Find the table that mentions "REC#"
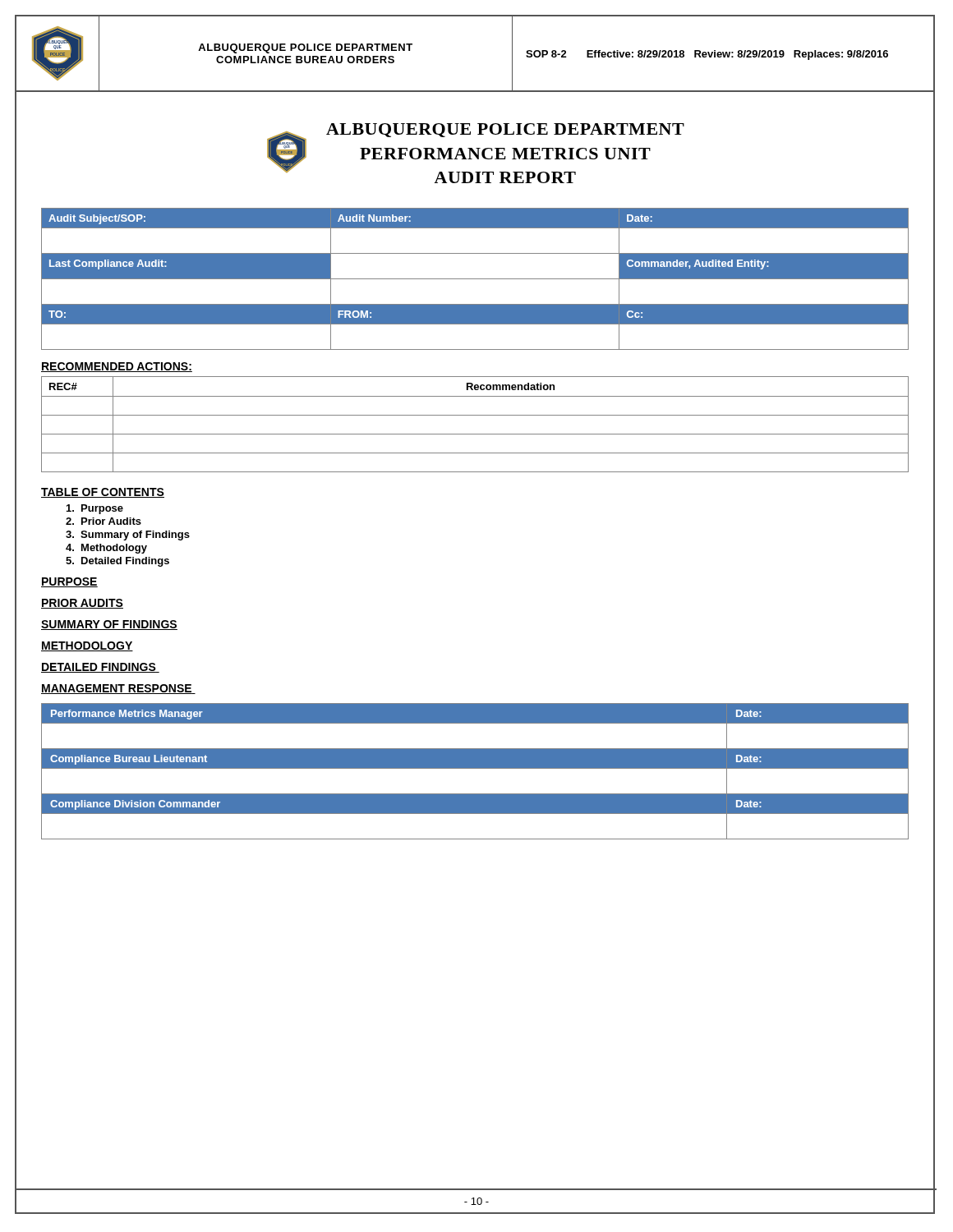 (475, 424)
